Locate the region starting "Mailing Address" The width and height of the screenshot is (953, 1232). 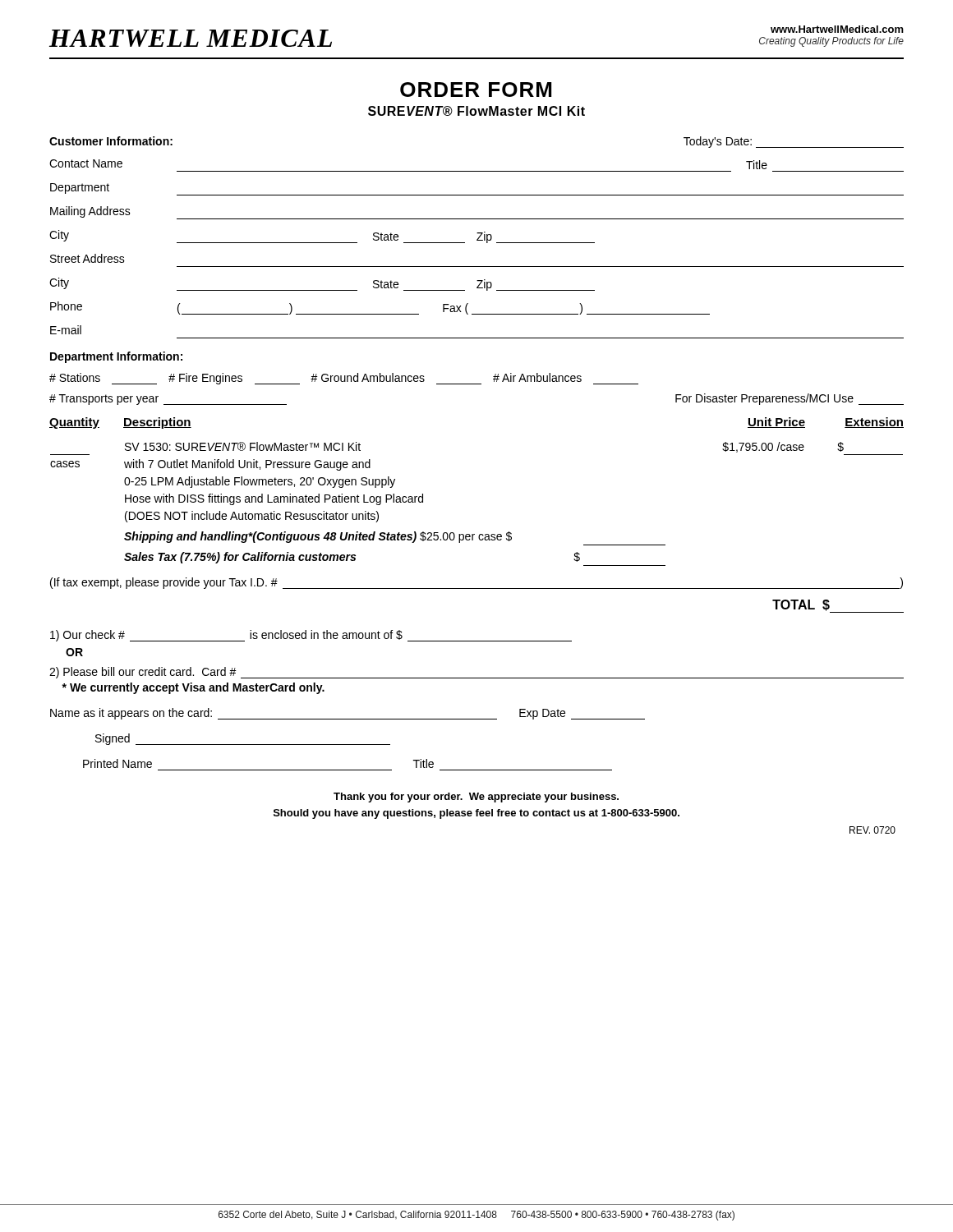476,211
